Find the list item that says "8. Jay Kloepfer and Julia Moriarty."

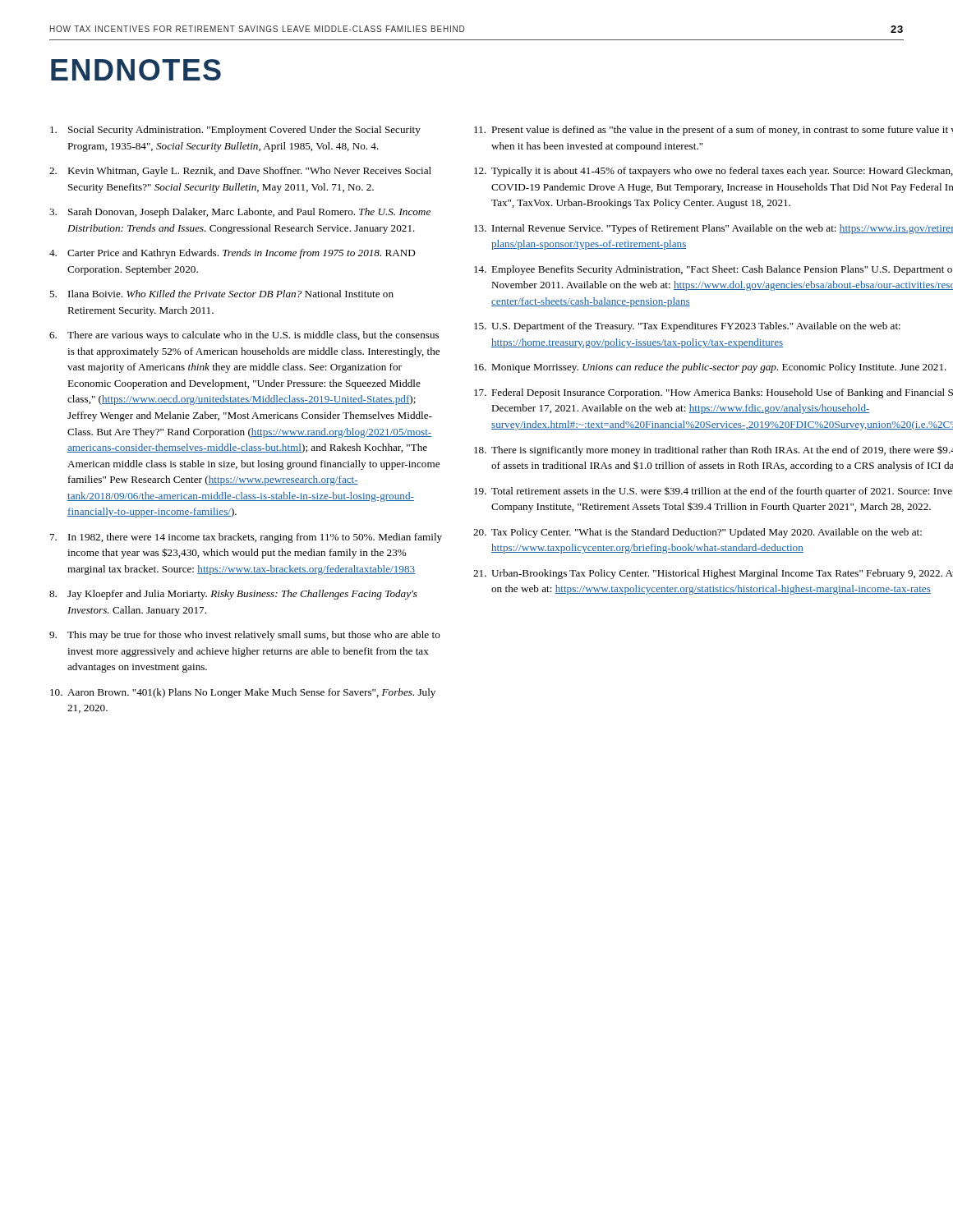click(246, 602)
